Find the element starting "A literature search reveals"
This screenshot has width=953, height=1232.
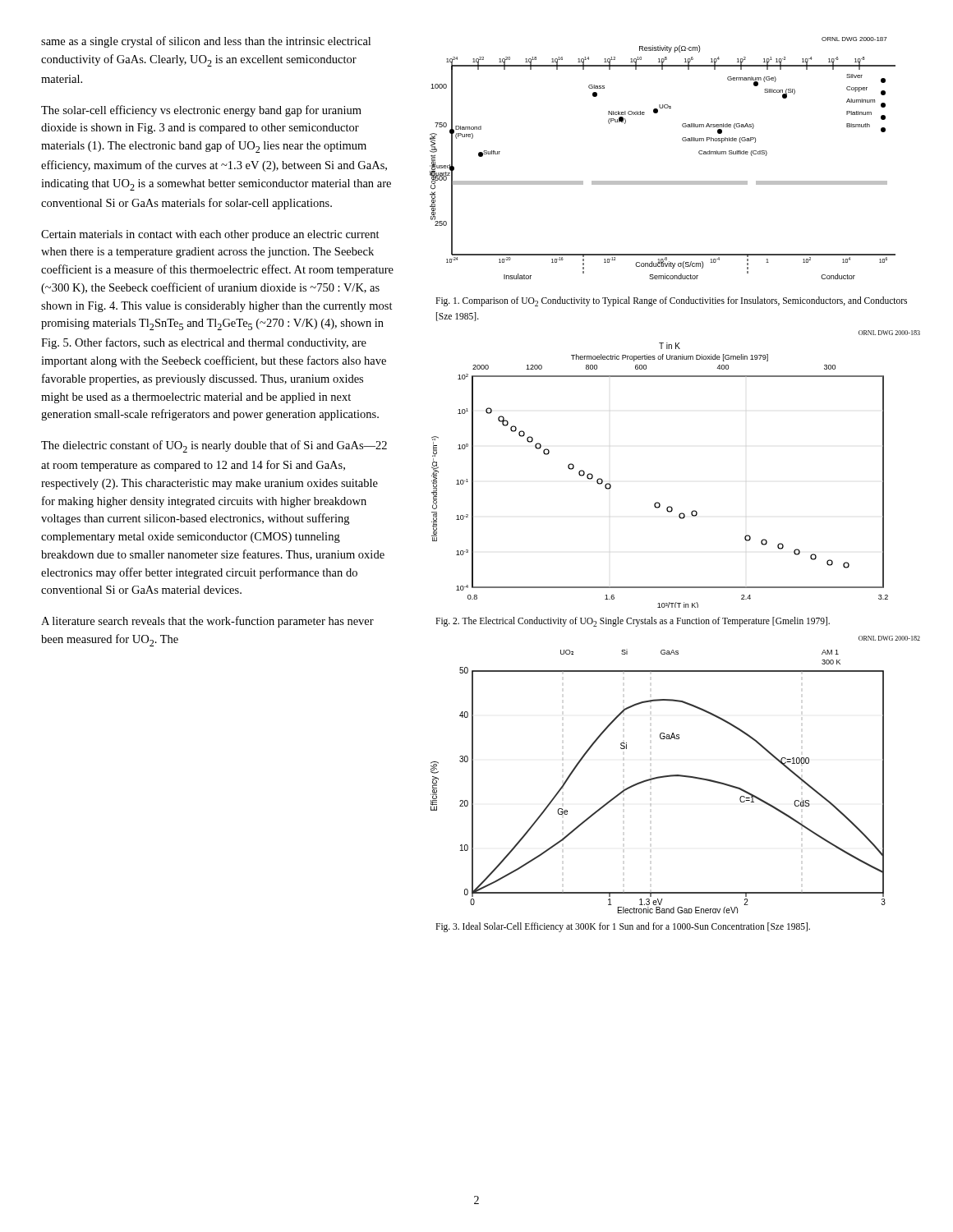(x=207, y=631)
